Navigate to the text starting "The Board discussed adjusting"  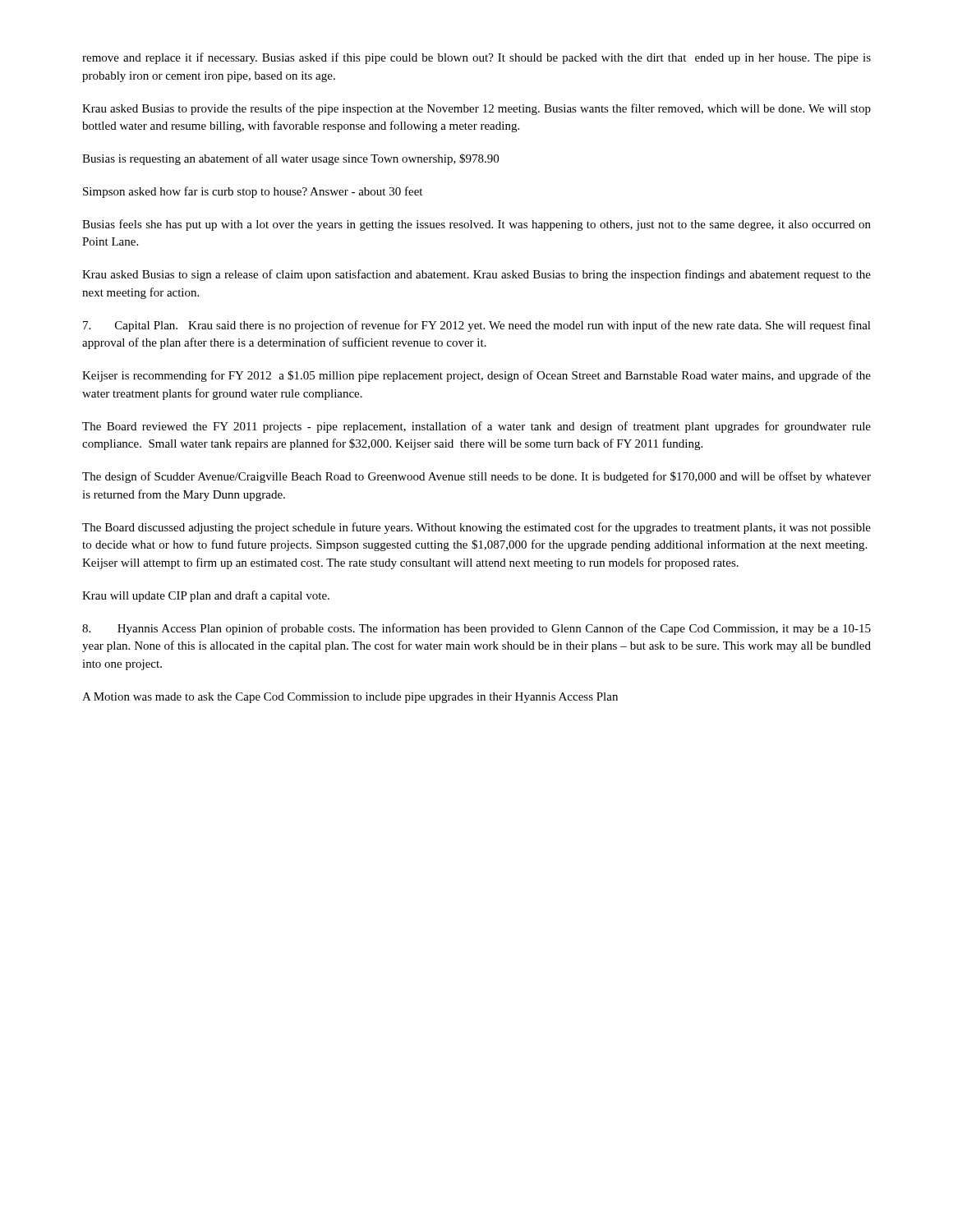click(476, 545)
